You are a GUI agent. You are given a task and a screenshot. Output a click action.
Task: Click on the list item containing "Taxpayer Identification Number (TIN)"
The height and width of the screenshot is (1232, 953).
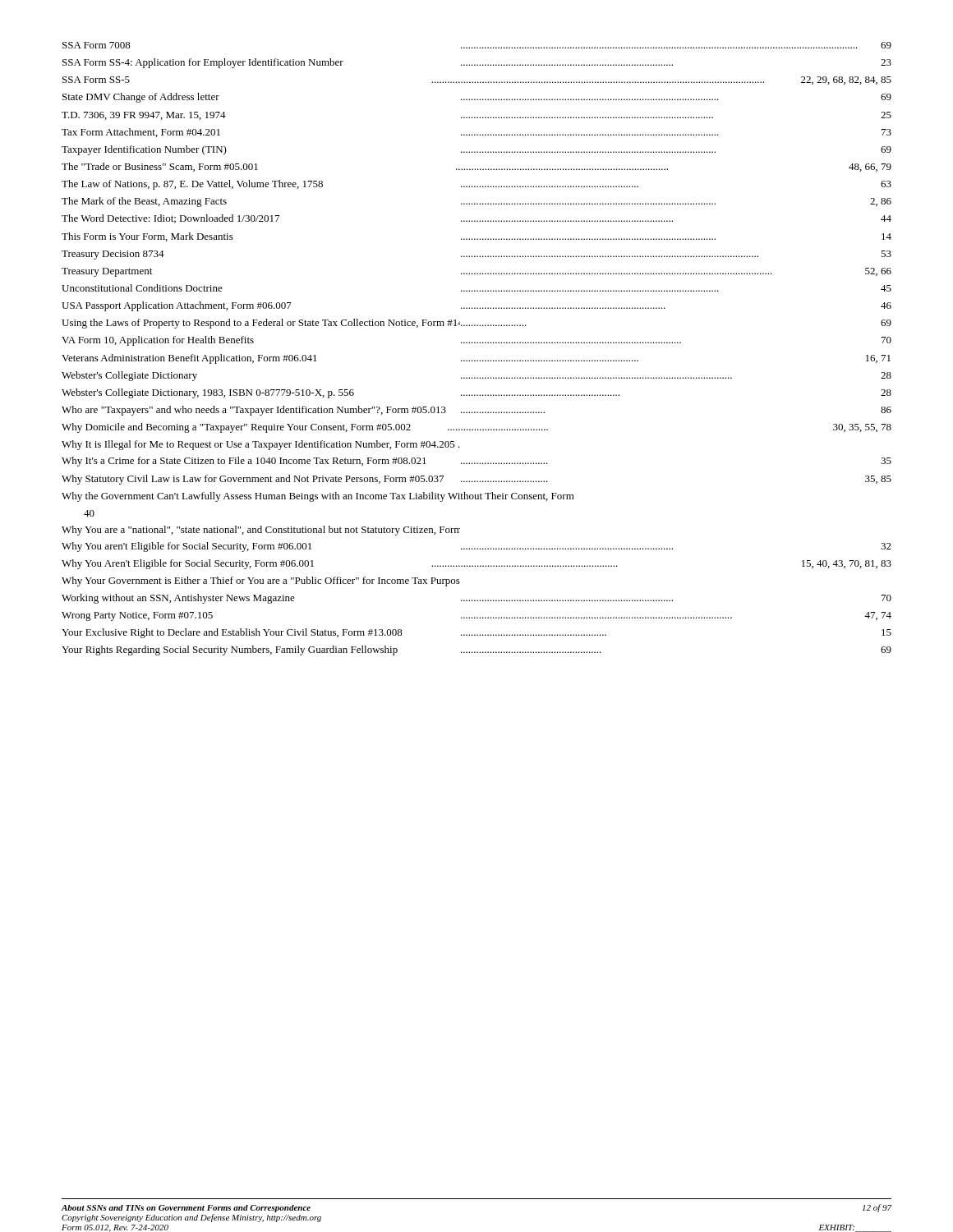(x=476, y=150)
